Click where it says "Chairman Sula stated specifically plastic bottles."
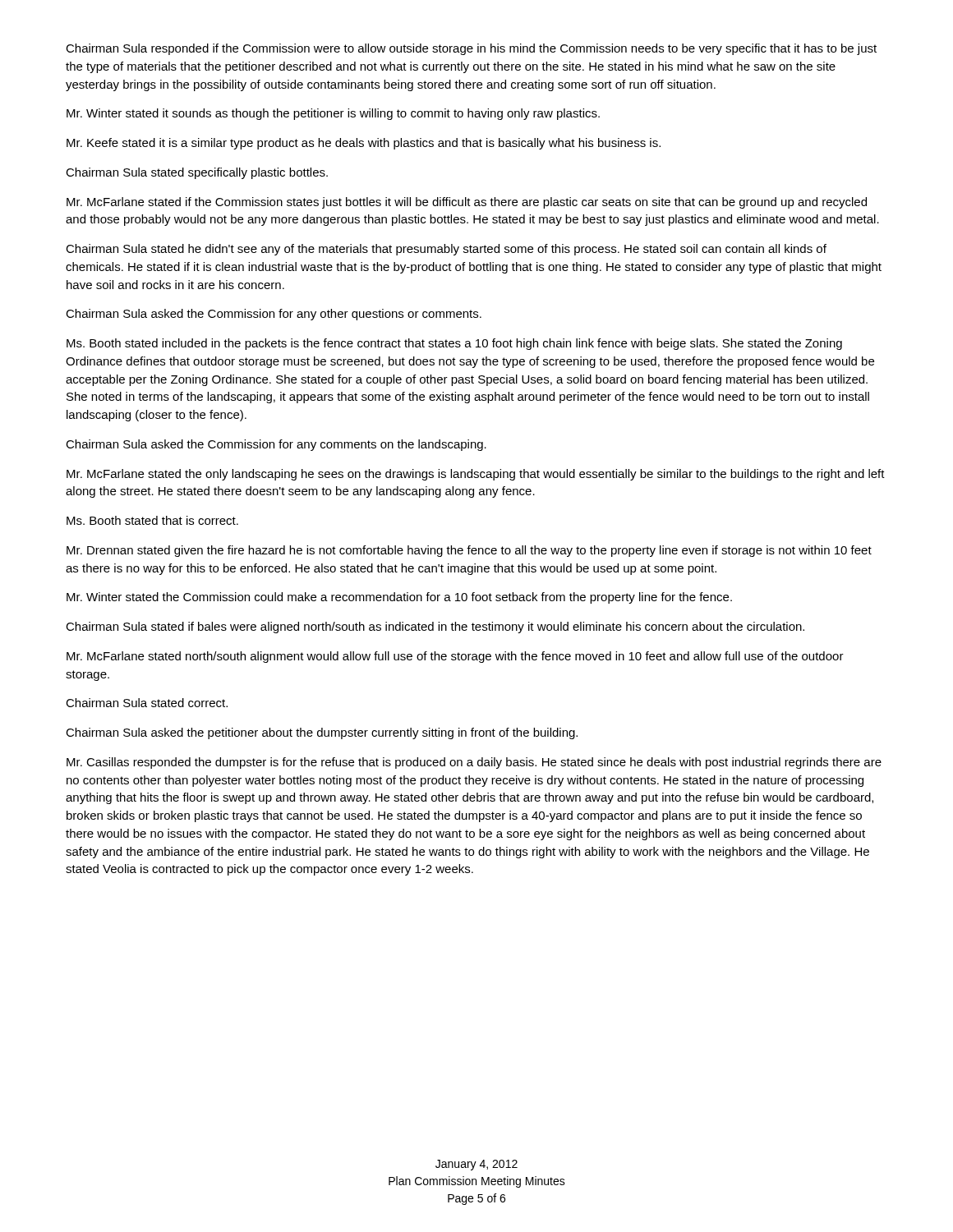Viewport: 953px width, 1232px height. [x=197, y=172]
